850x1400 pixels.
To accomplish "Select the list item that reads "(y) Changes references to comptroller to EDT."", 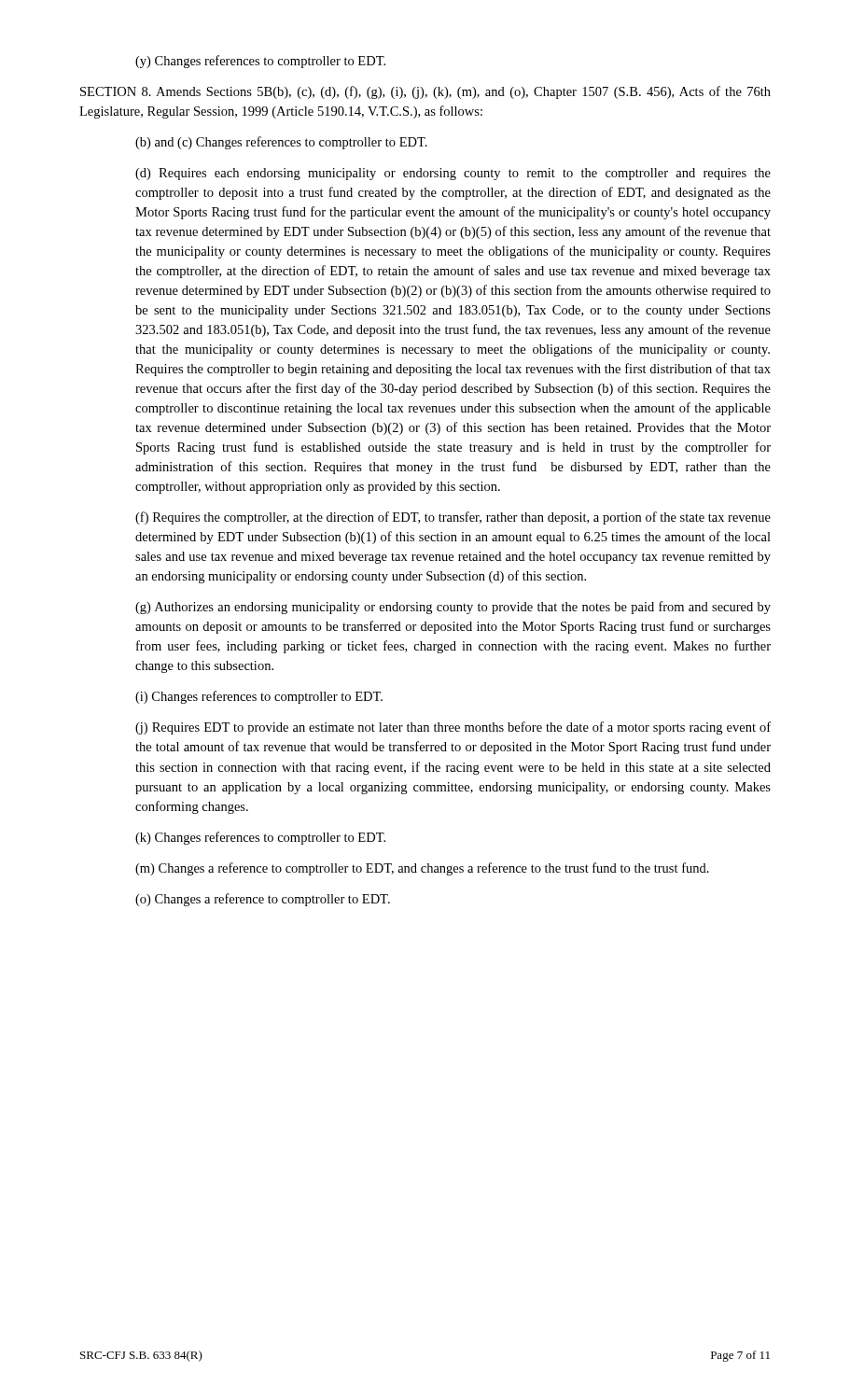I will (x=260, y=62).
